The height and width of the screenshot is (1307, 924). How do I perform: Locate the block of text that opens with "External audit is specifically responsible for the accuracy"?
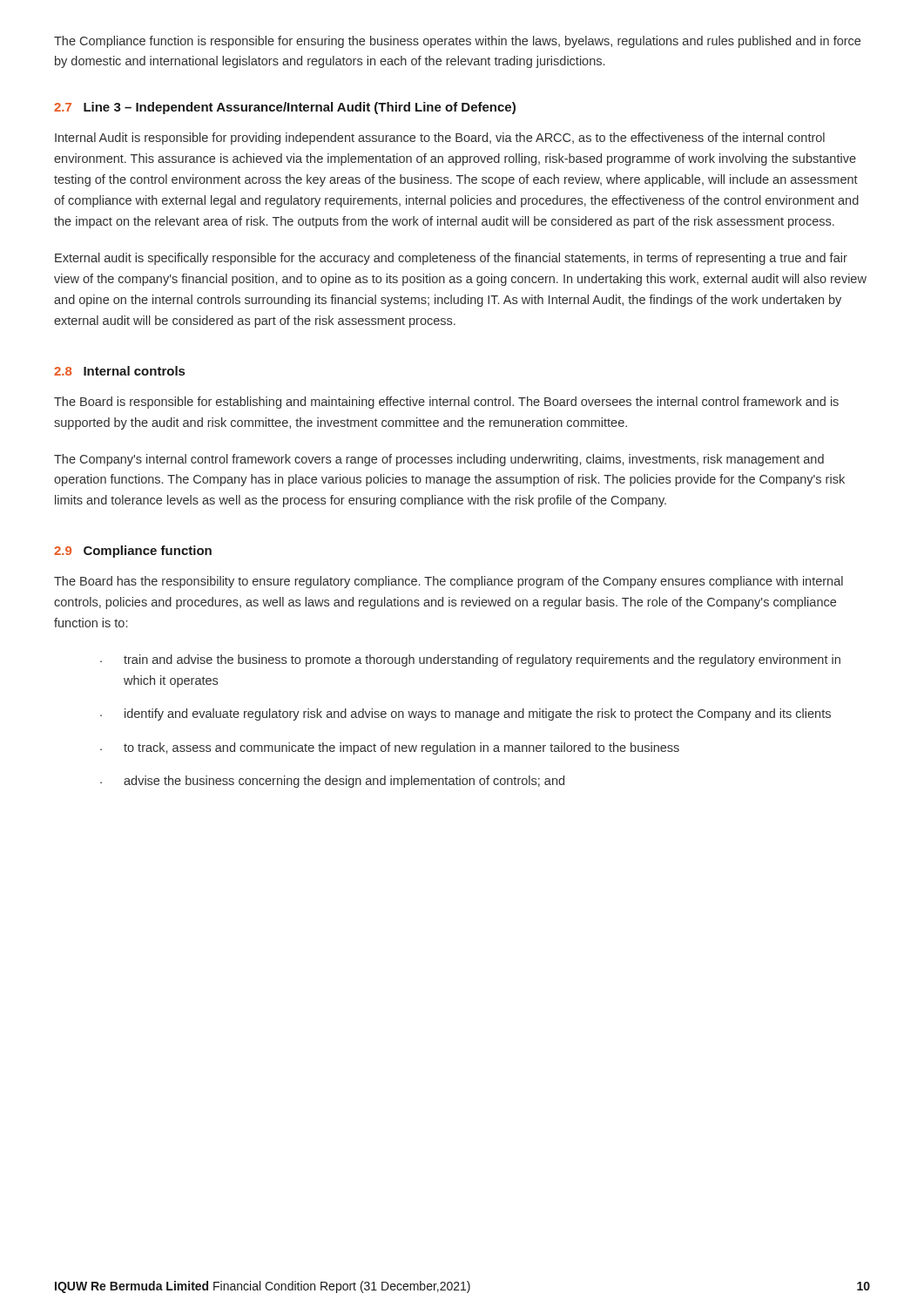click(x=460, y=289)
